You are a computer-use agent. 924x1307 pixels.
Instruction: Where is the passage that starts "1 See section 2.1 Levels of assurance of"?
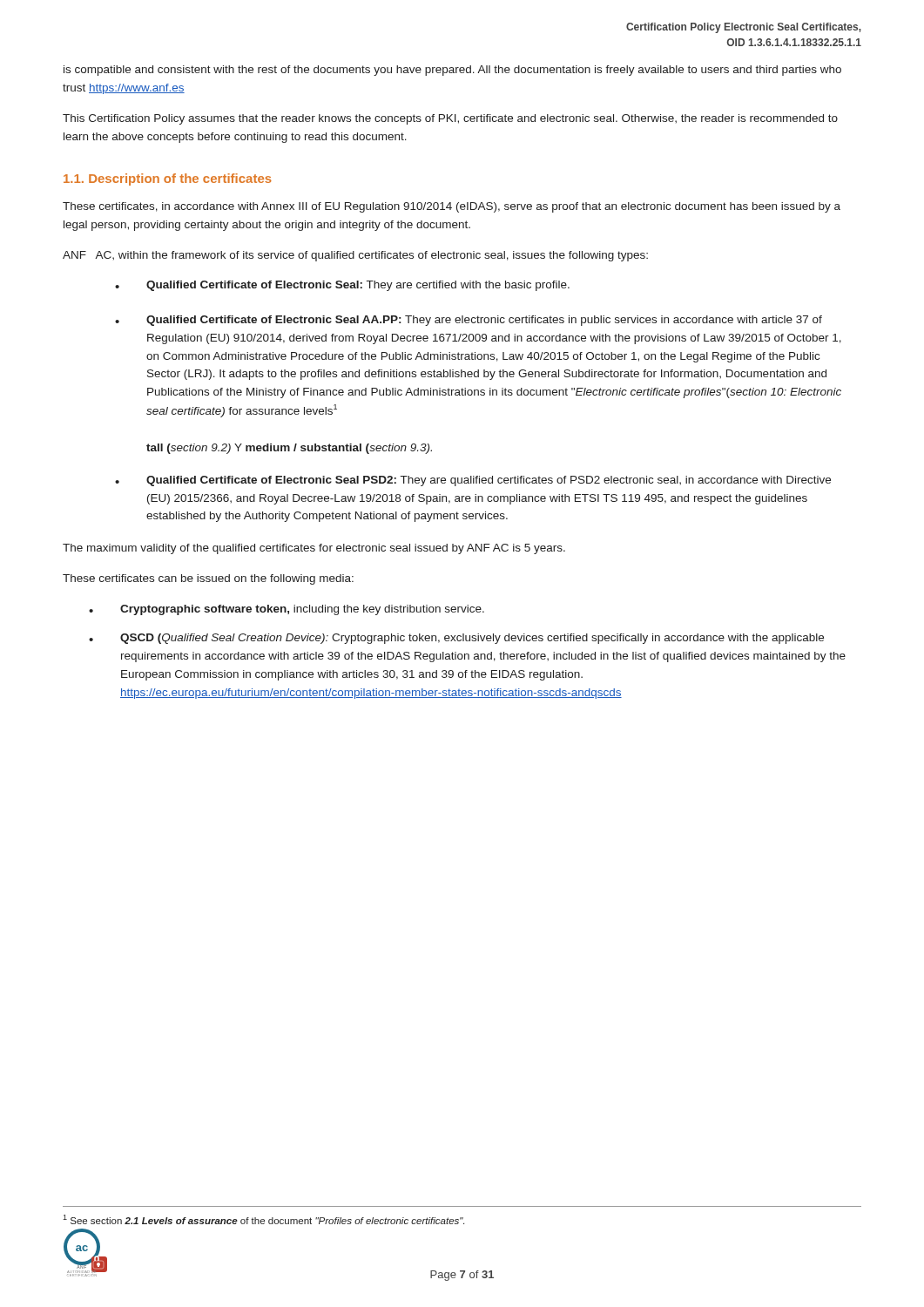point(264,1219)
